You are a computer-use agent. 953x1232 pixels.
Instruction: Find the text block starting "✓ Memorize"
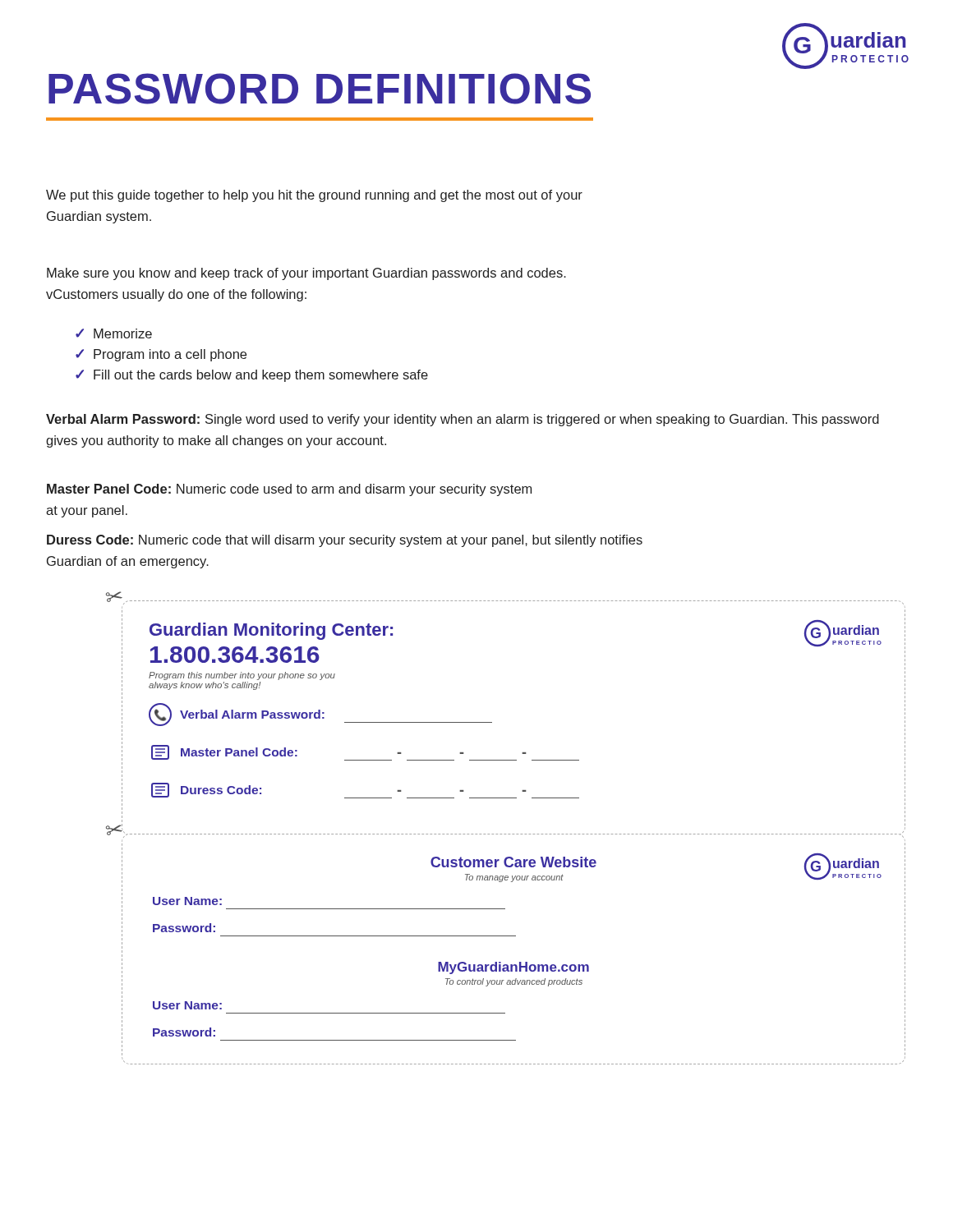point(113,333)
